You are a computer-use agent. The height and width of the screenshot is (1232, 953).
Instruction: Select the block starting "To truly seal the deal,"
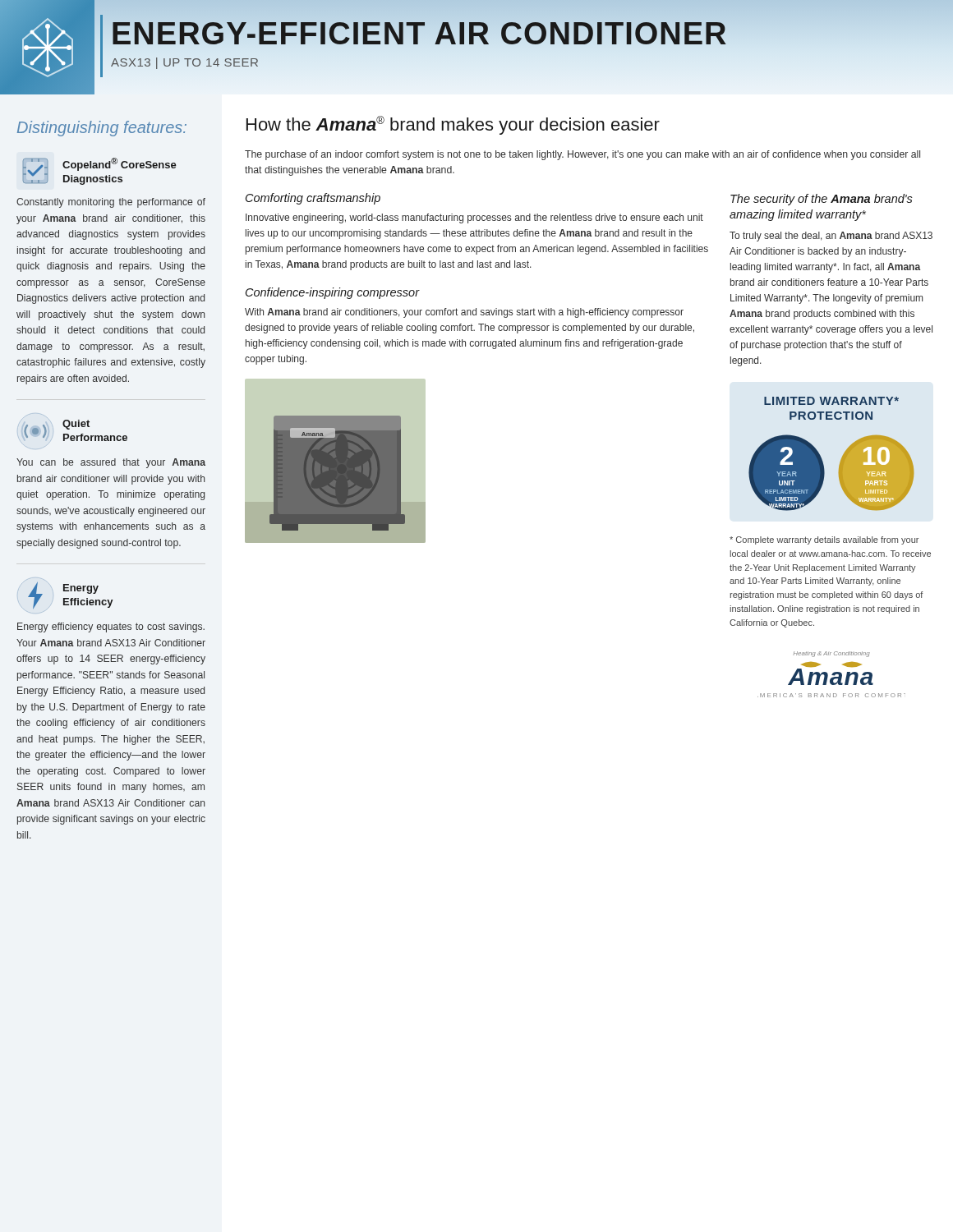(x=831, y=298)
